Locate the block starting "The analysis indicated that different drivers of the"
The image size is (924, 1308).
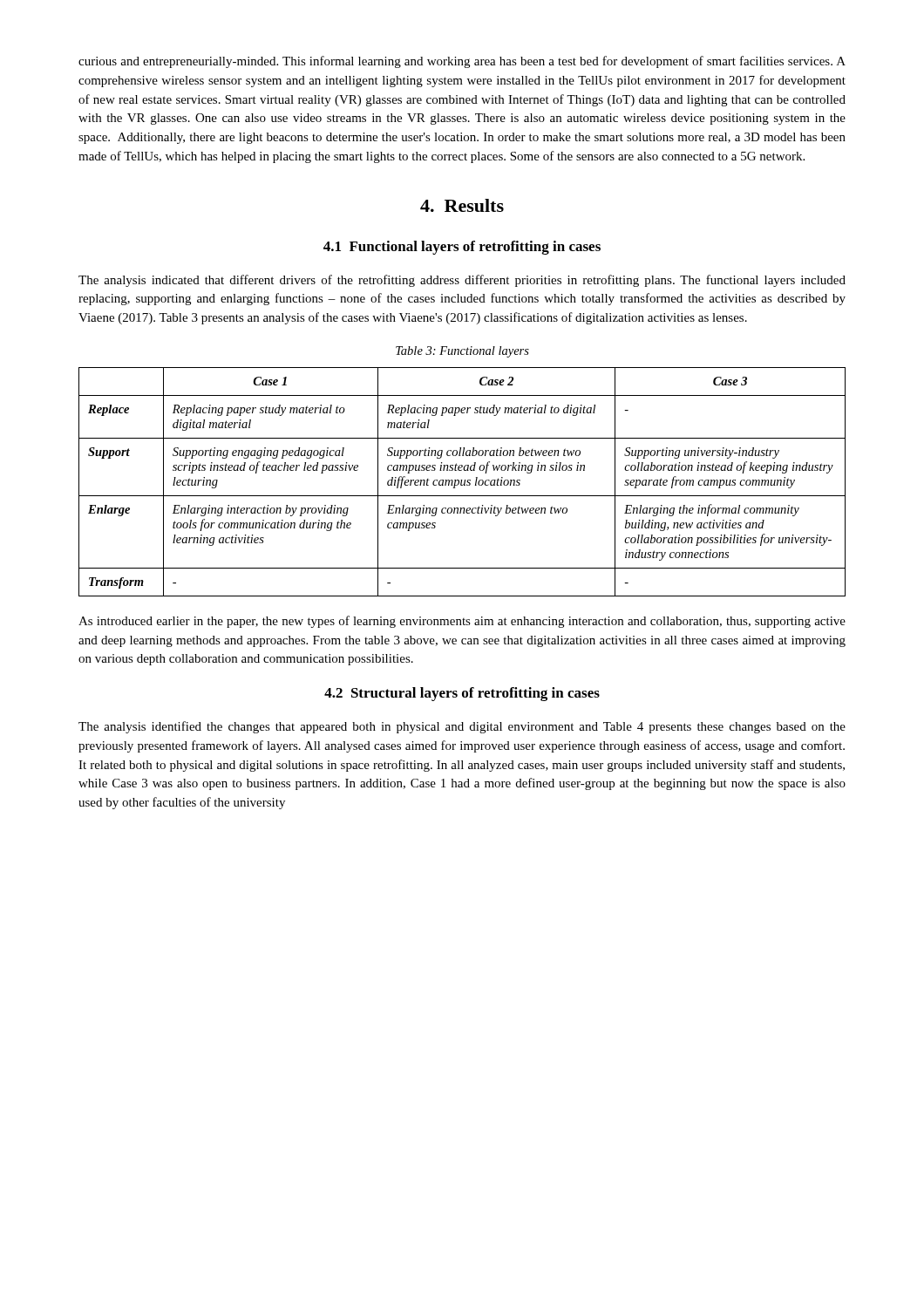[462, 298]
